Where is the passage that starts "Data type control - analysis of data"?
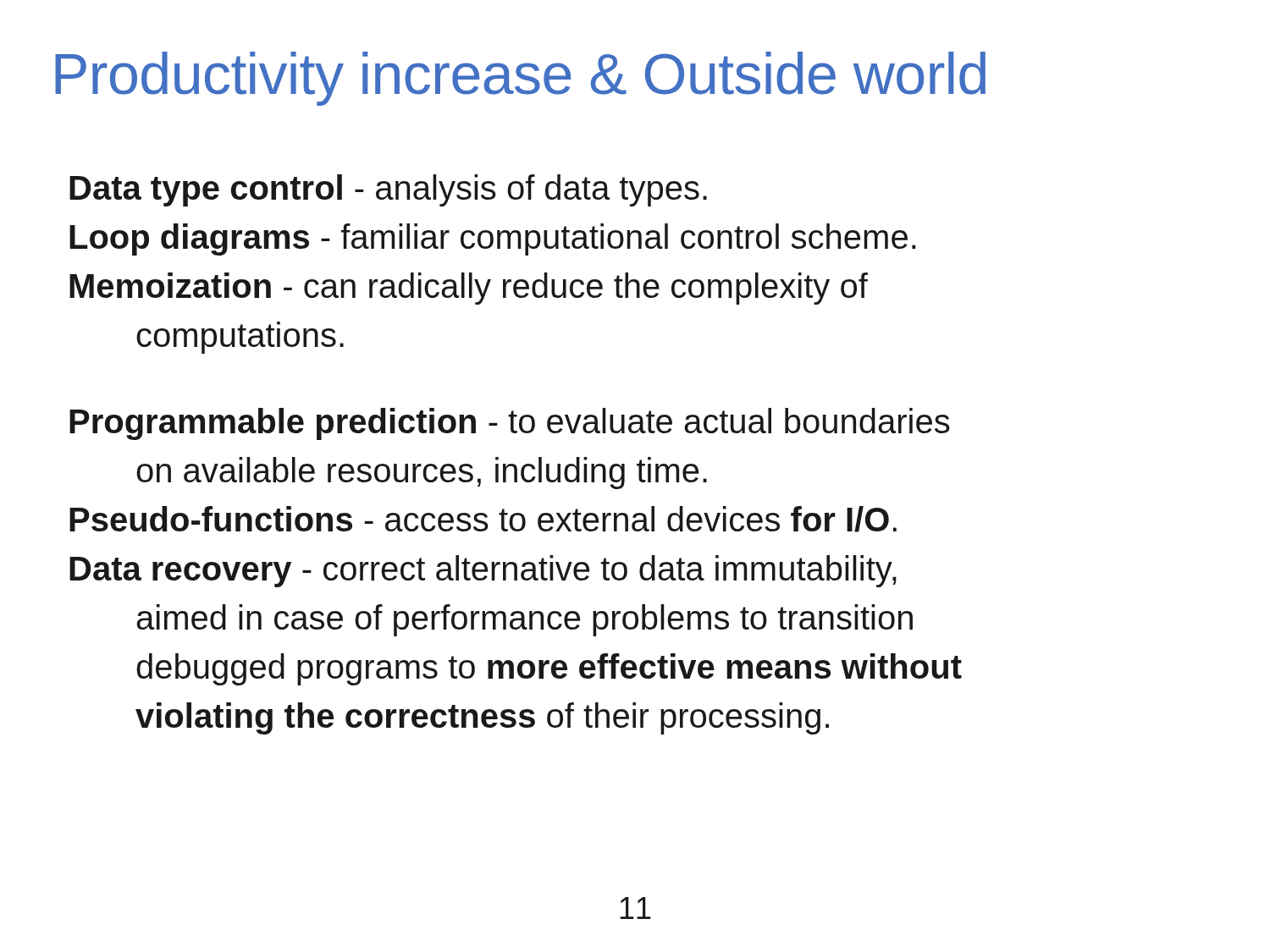 pyautogui.click(x=389, y=188)
